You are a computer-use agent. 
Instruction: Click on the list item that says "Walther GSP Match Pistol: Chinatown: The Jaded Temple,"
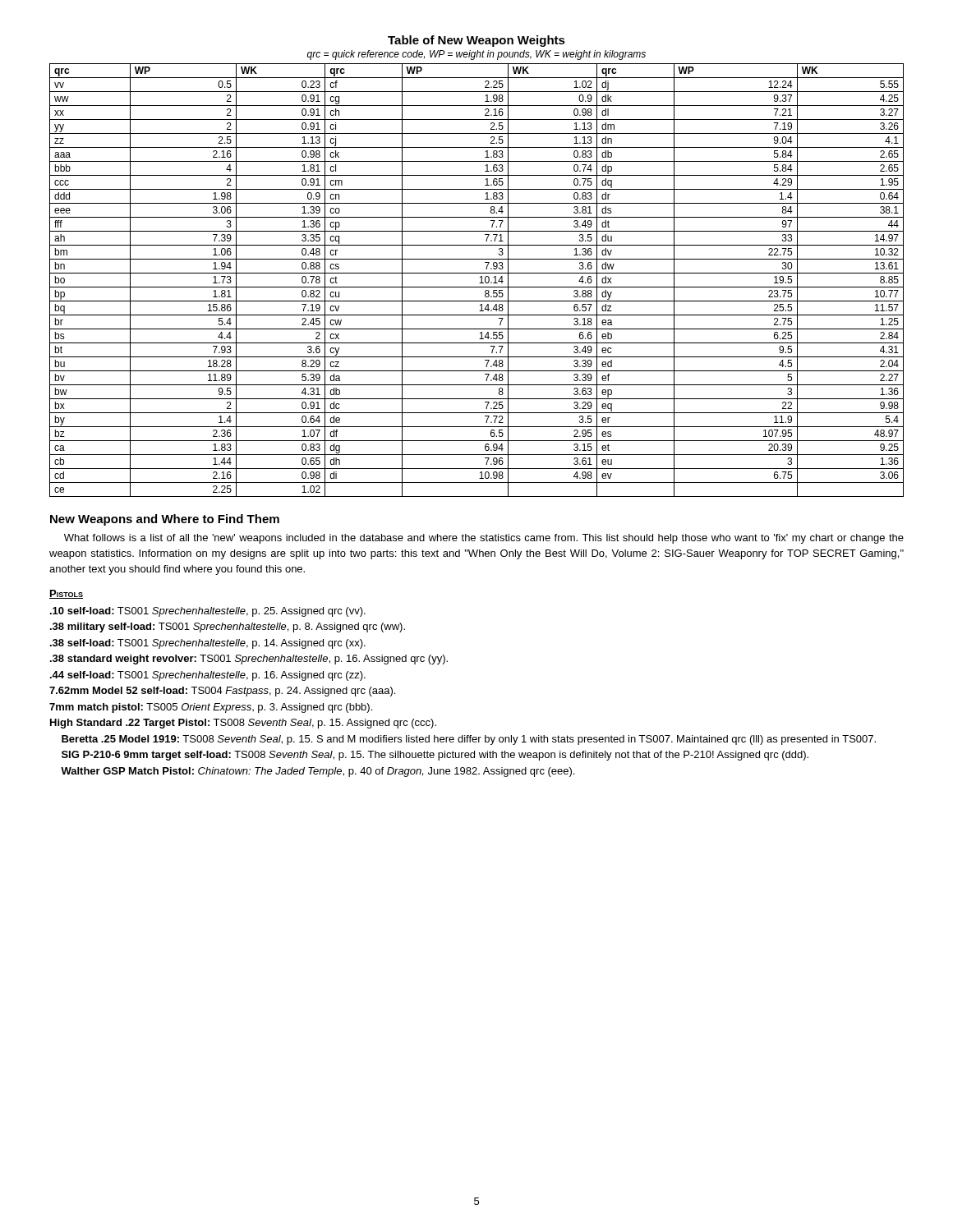(x=312, y=770)
